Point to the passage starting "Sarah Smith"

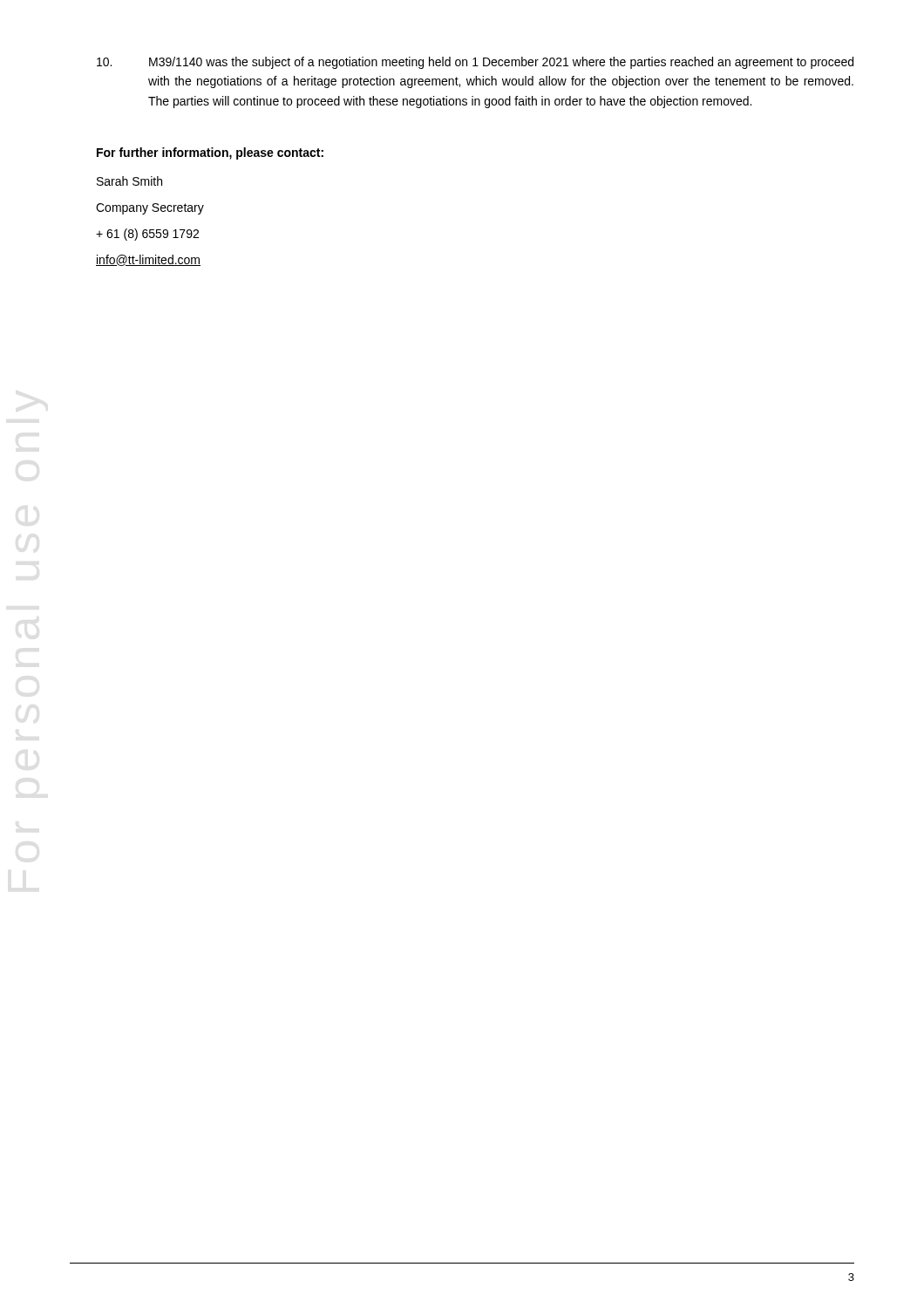(x=129, y=181)
